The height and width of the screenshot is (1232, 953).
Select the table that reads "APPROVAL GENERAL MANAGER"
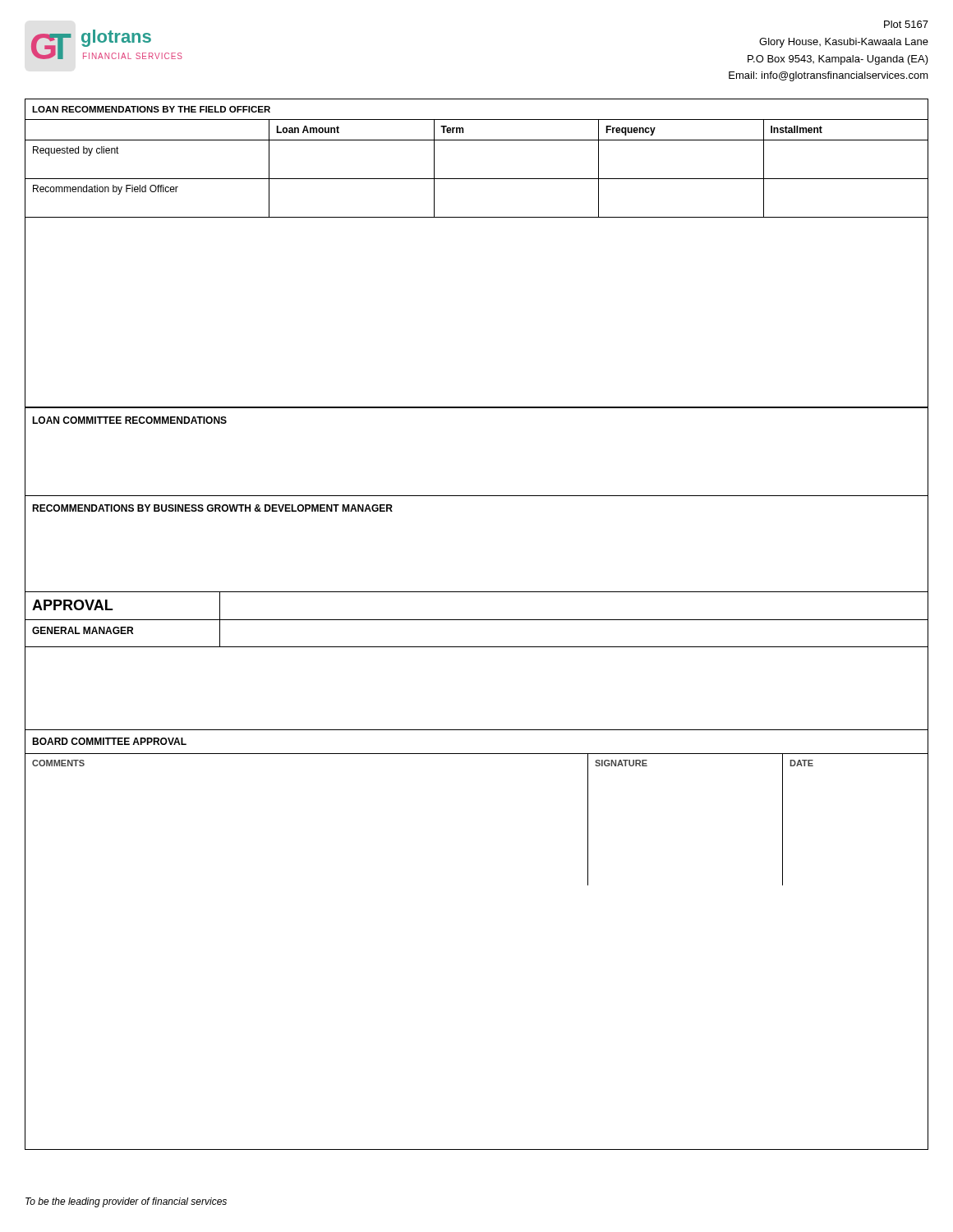point(476,661)
